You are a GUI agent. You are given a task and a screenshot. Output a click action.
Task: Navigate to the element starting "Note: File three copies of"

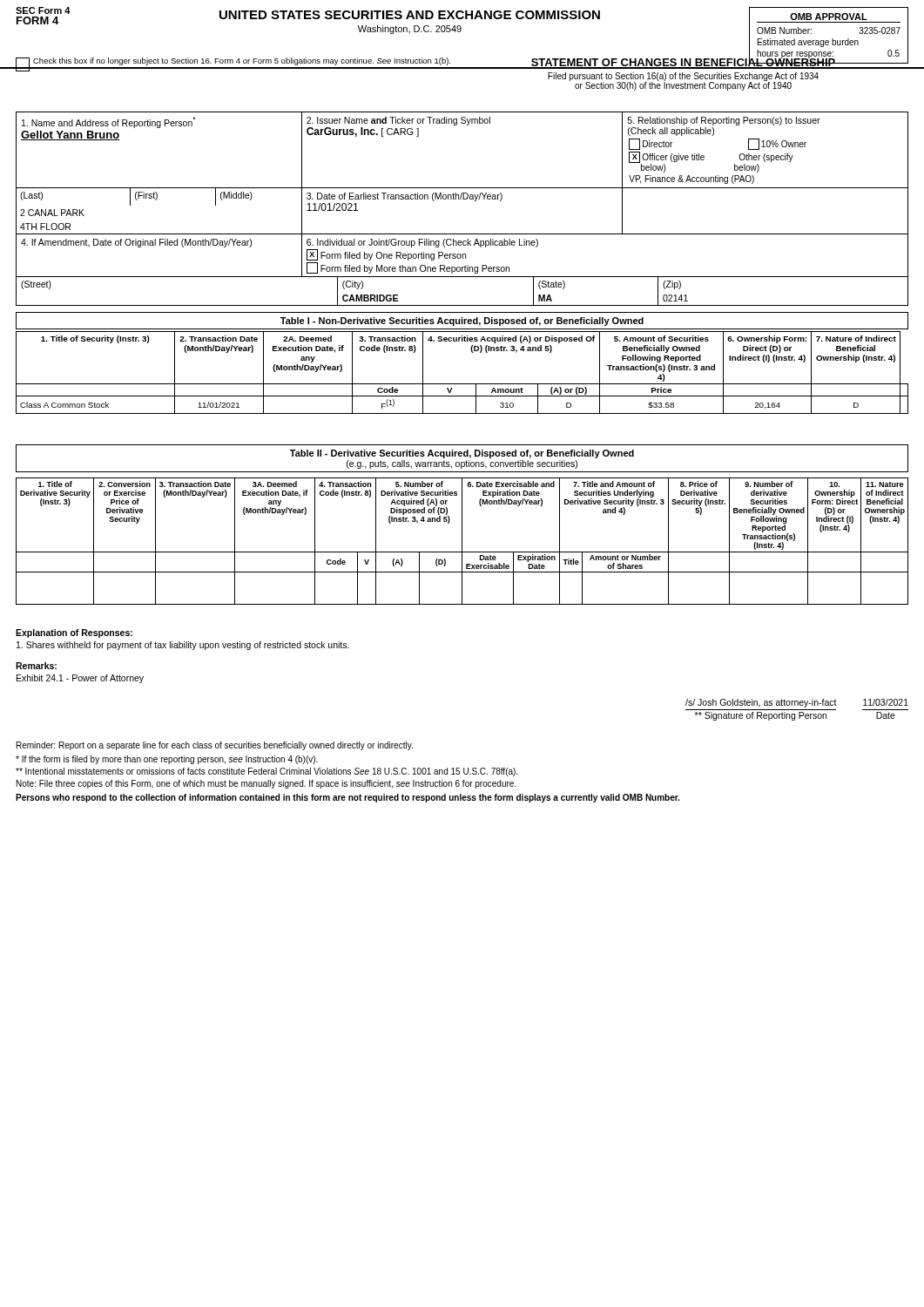point(266,784)
